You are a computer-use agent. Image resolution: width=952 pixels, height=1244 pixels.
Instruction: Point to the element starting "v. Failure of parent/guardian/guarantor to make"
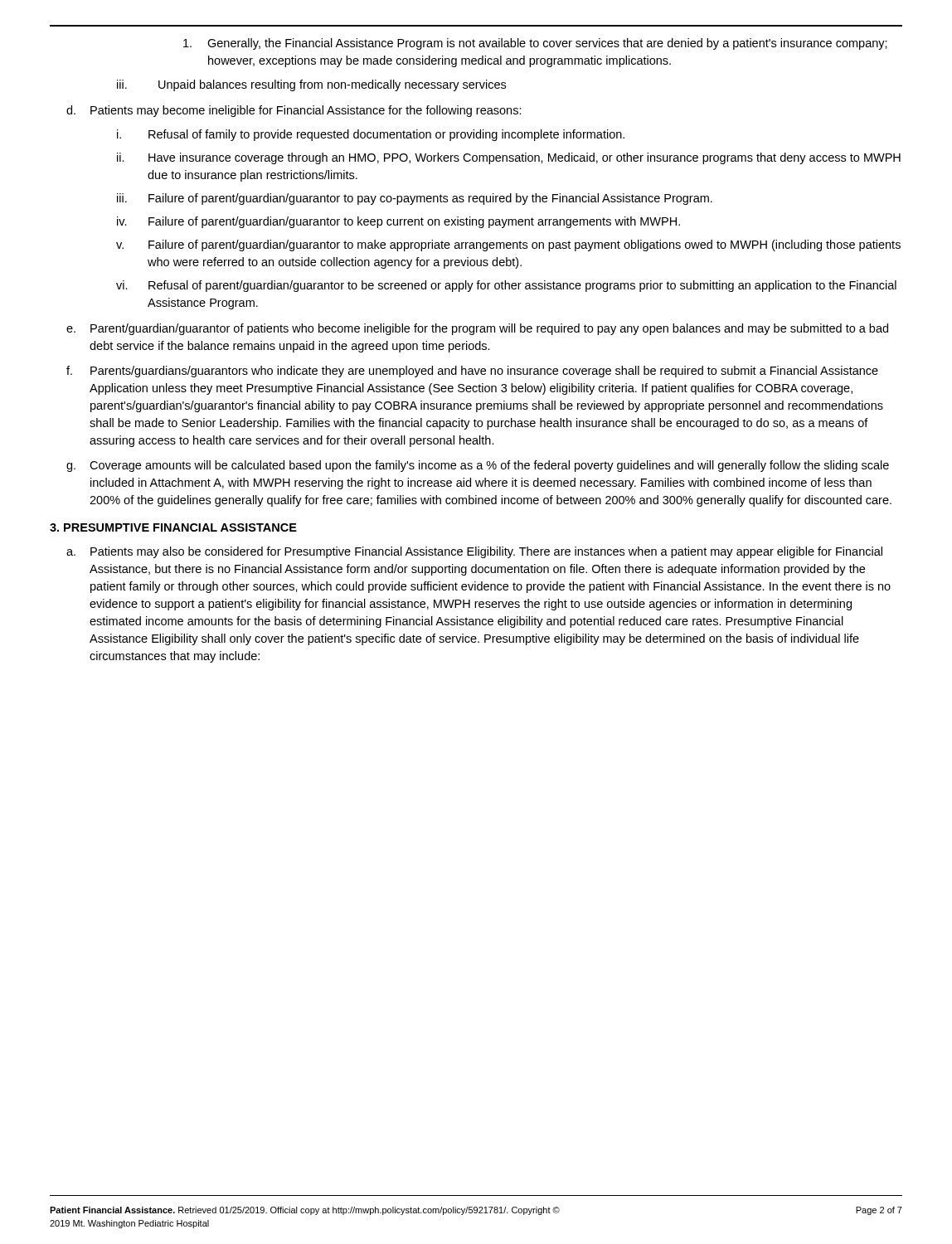click(509, 254)
